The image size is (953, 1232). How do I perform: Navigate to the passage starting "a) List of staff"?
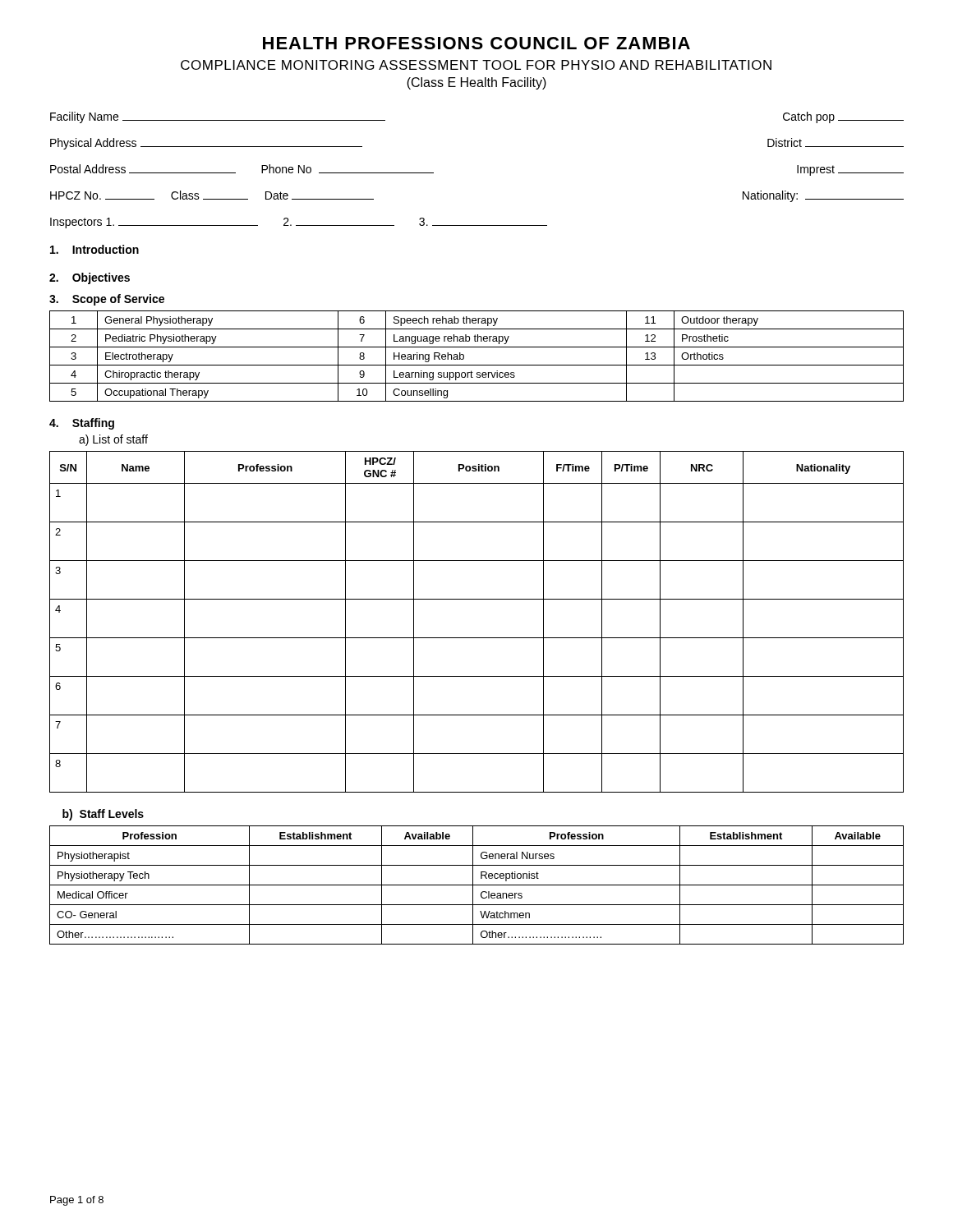coord(113,439)
